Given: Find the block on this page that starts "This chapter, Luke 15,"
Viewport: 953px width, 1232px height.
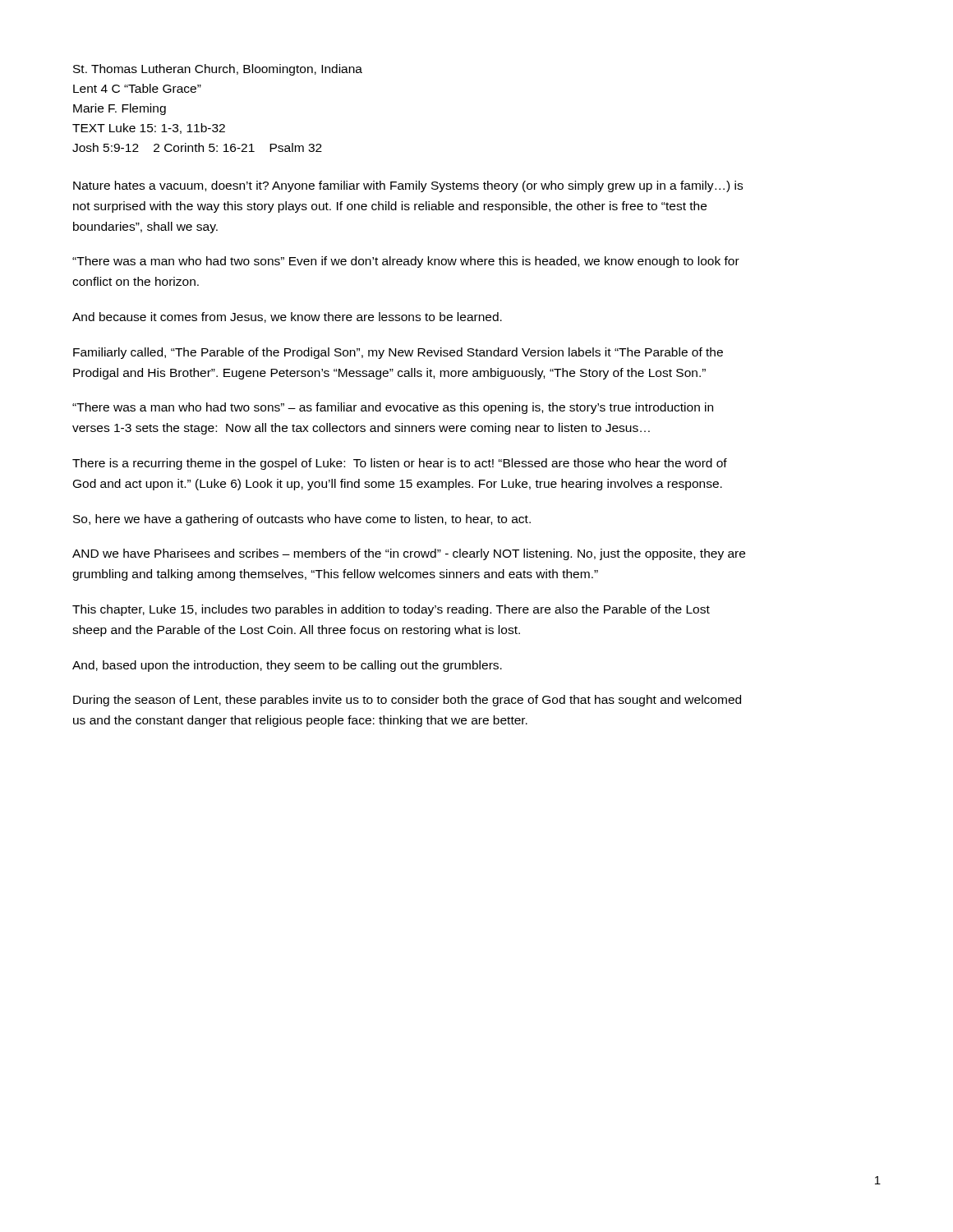Looking at the screenshot, I should (x=391, y=619).
